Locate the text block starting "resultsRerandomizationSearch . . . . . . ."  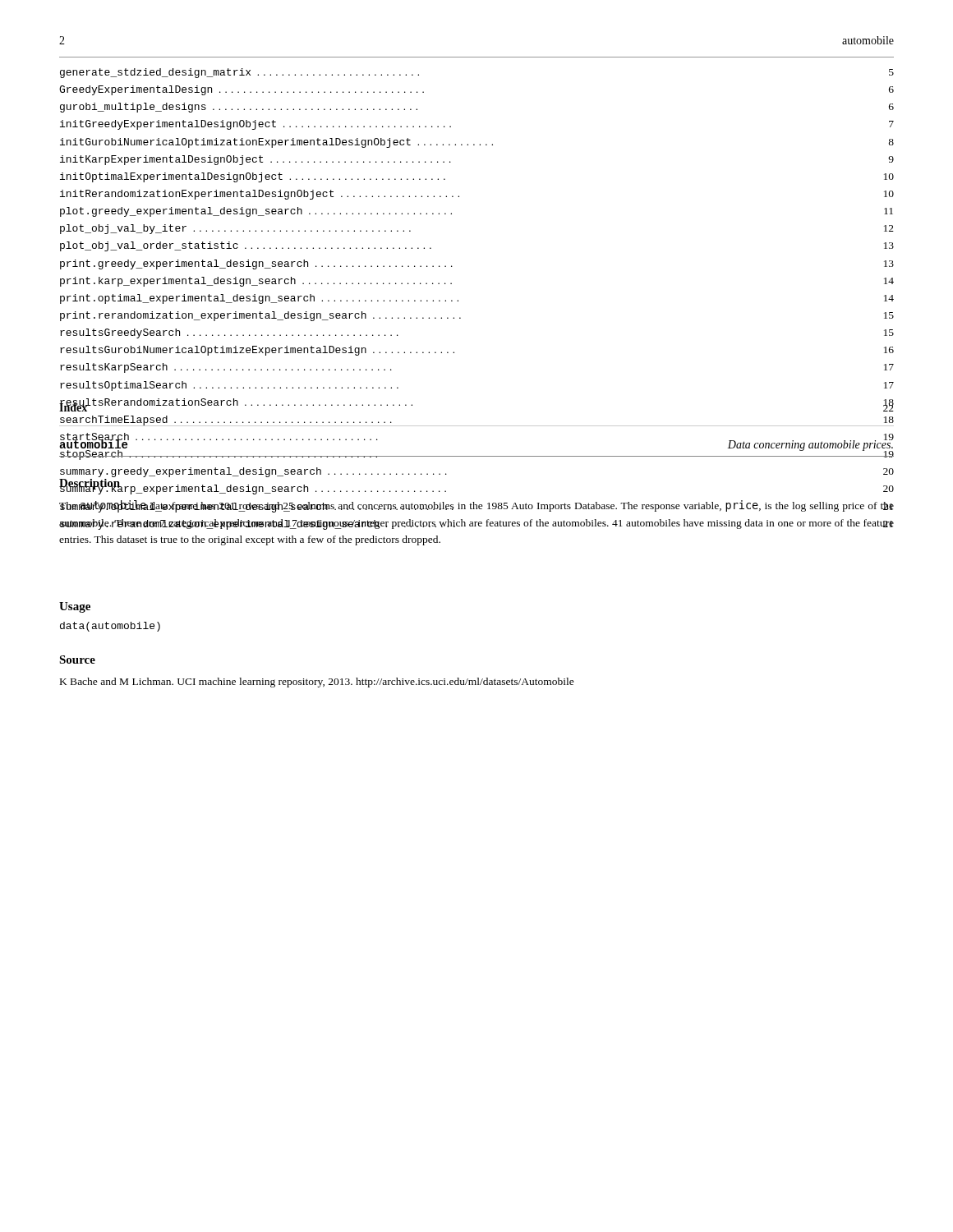(146, 405)
